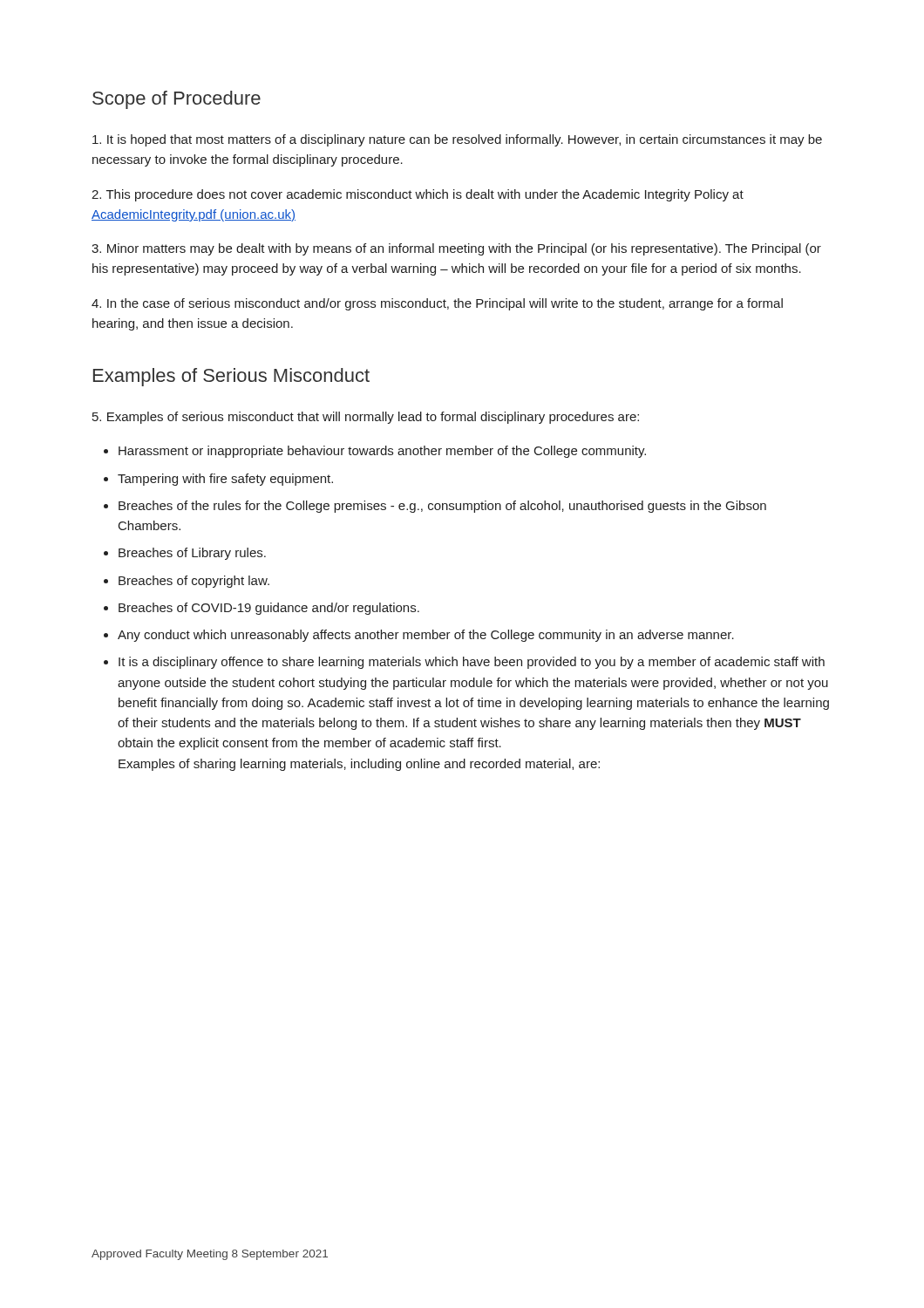This screenshot has width=924, height=1308.
Task: Locate the region starting "Examples of Serious Misconduct"
Action: (x=231, y=375)
